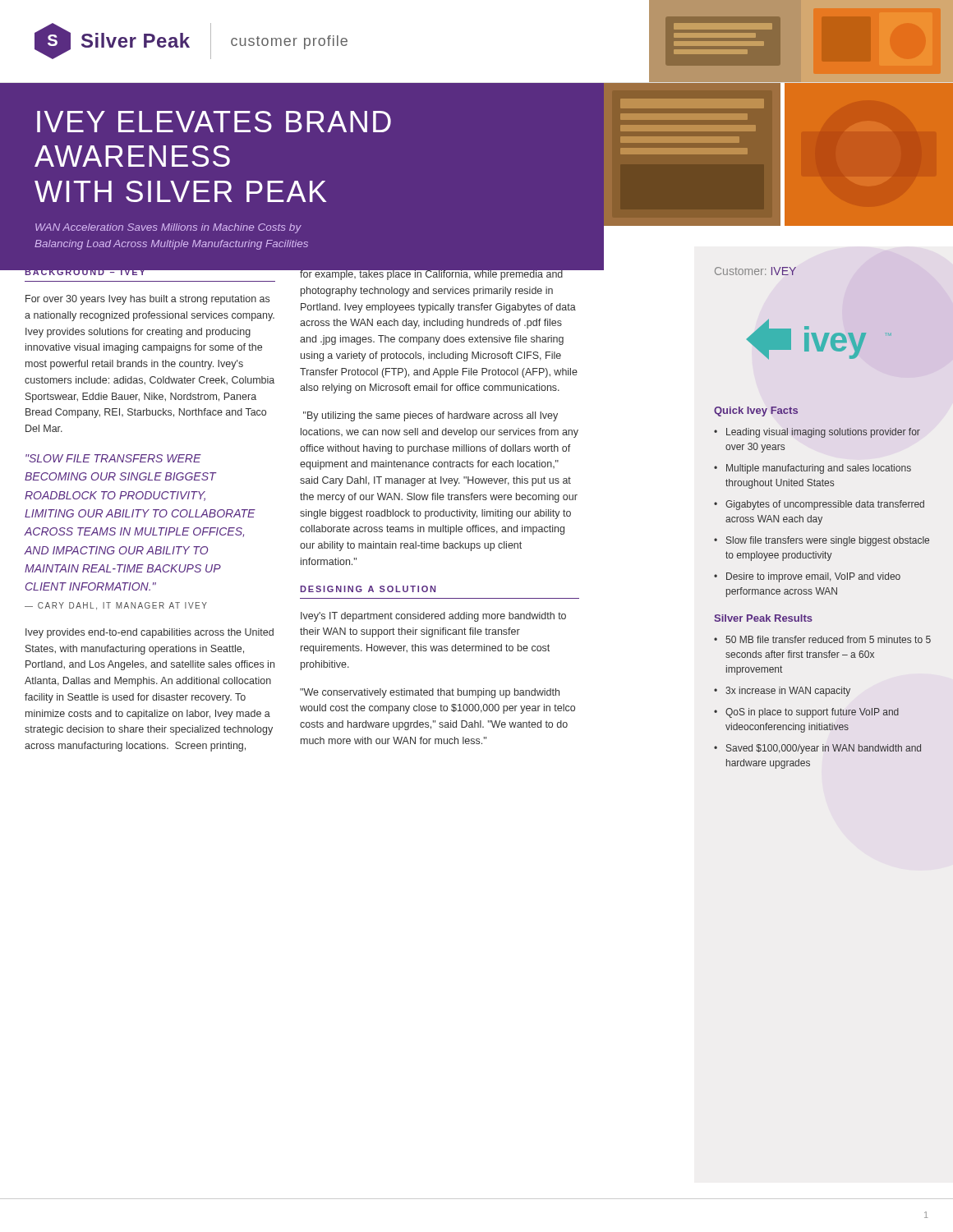Navigate to the region starting "Quick Ivey Facts"
The image size is (953, 1232).
tap(756, 410)
